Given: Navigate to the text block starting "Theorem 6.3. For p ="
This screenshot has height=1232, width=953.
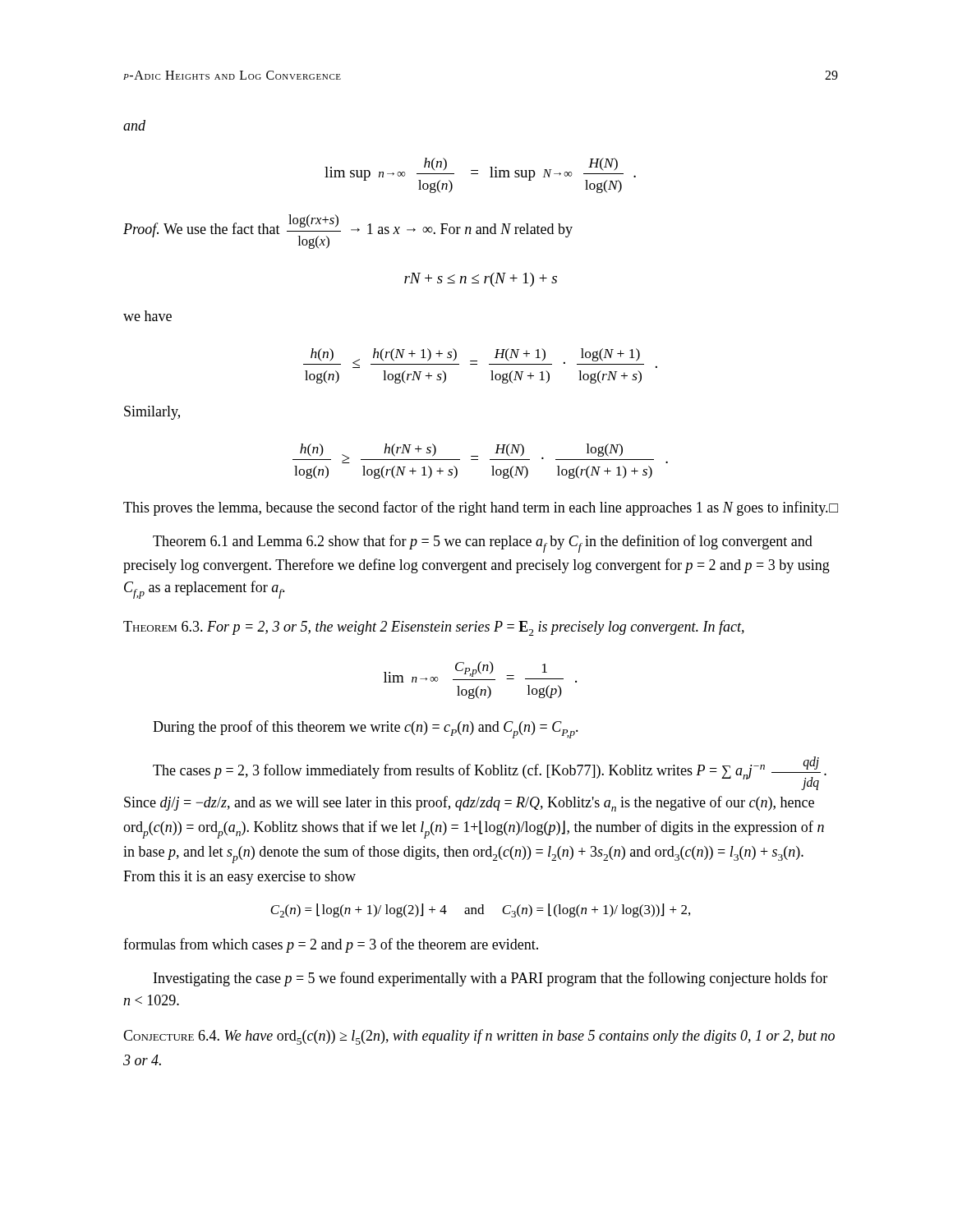Looking at the screenshot, I should [x=434, y=628].
